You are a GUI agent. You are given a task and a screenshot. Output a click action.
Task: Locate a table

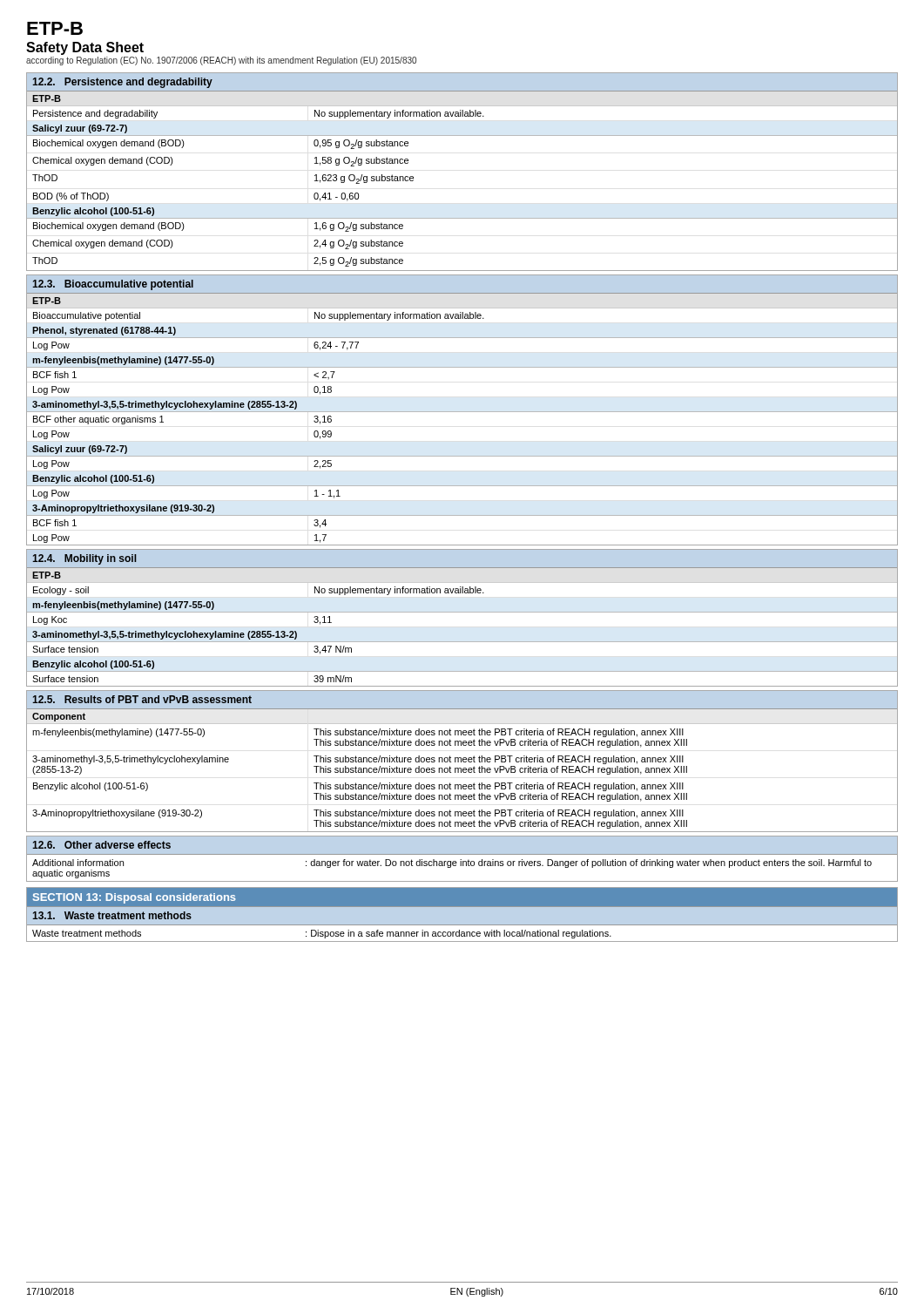[462, 770]
